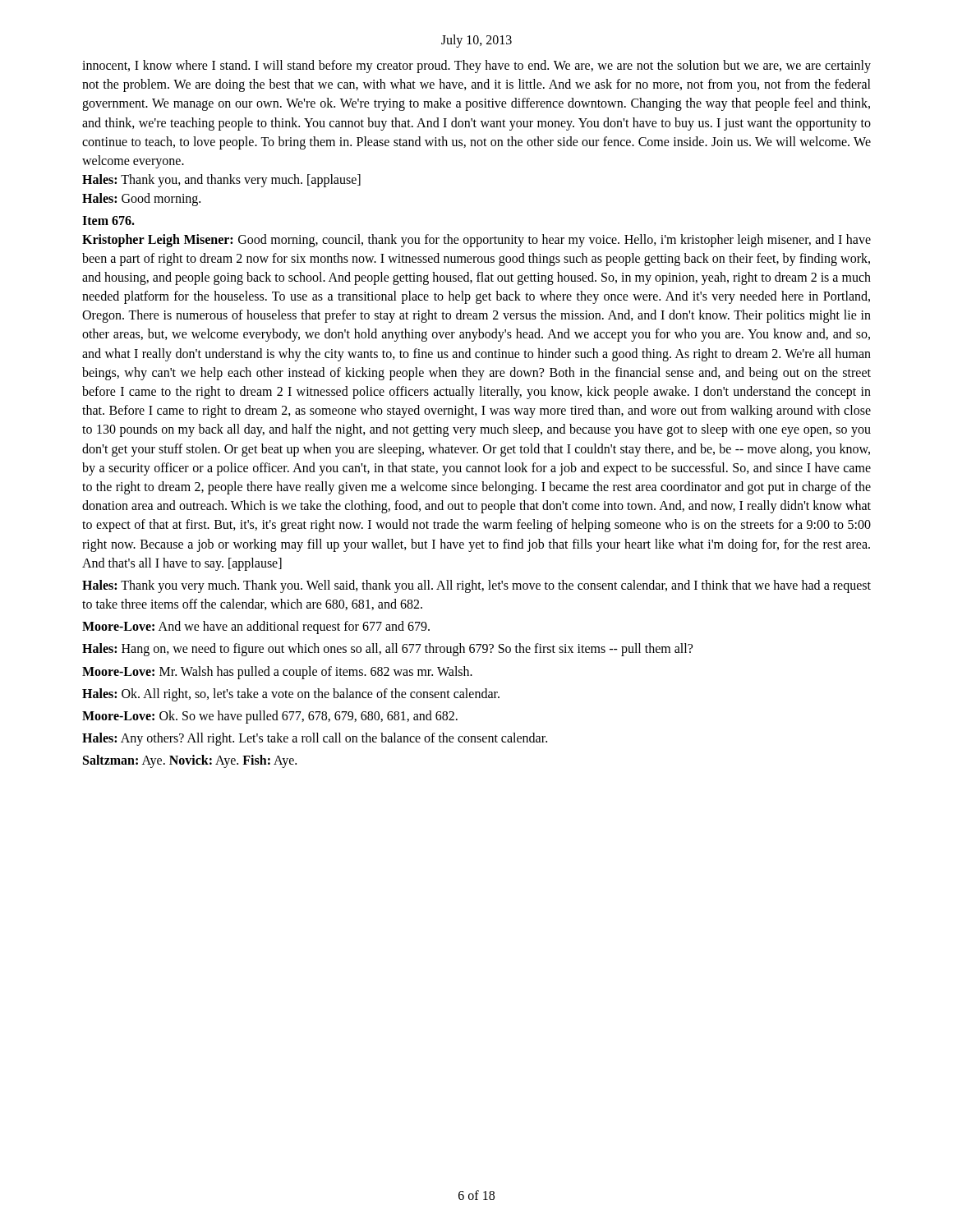
Task: Navigate to the passage starting "Hales: Thank you very much. Thank you. Well"
Action: tap(476, 595)
